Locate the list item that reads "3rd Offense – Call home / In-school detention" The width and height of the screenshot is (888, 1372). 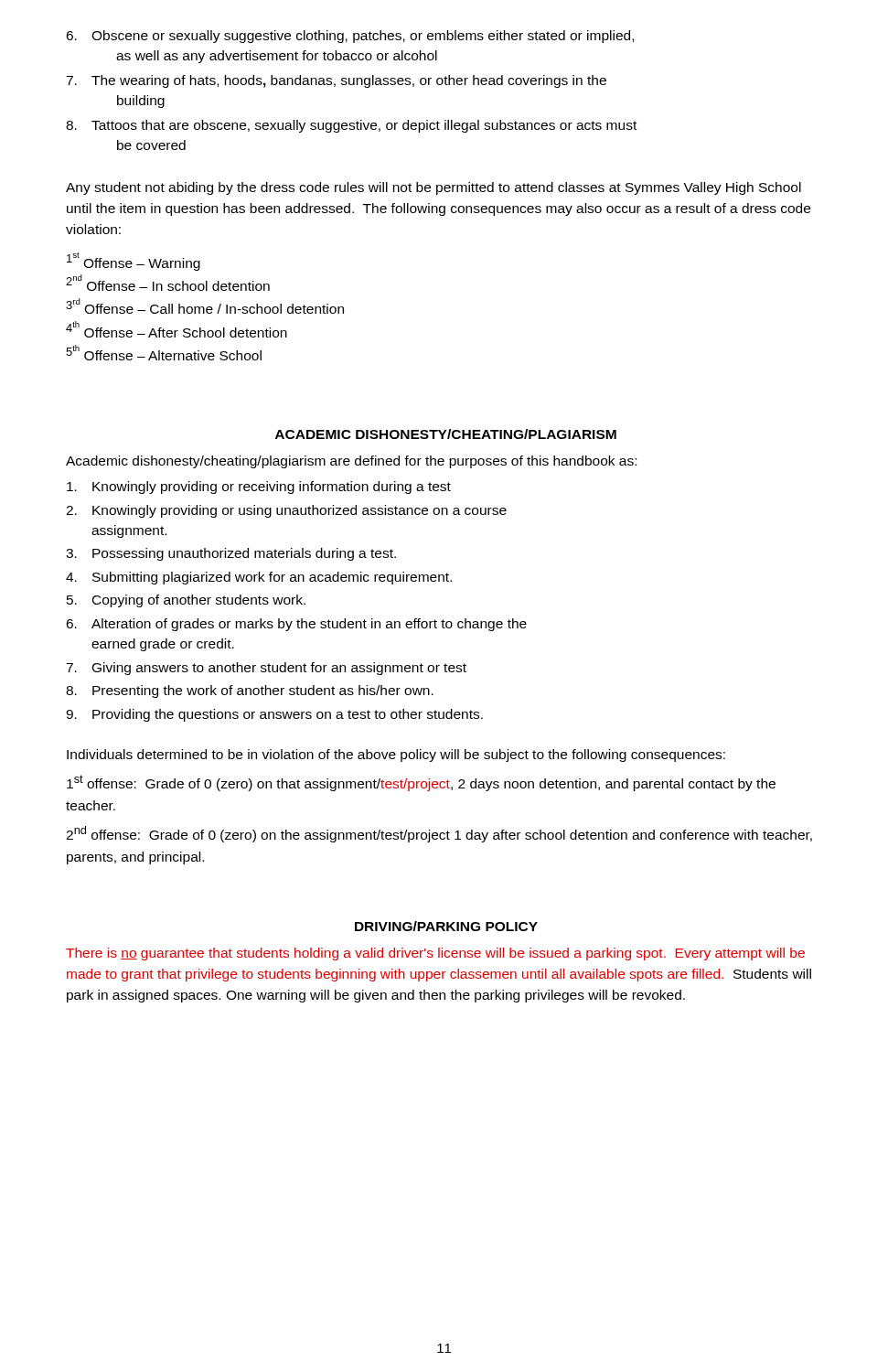[x=205, y=307]
